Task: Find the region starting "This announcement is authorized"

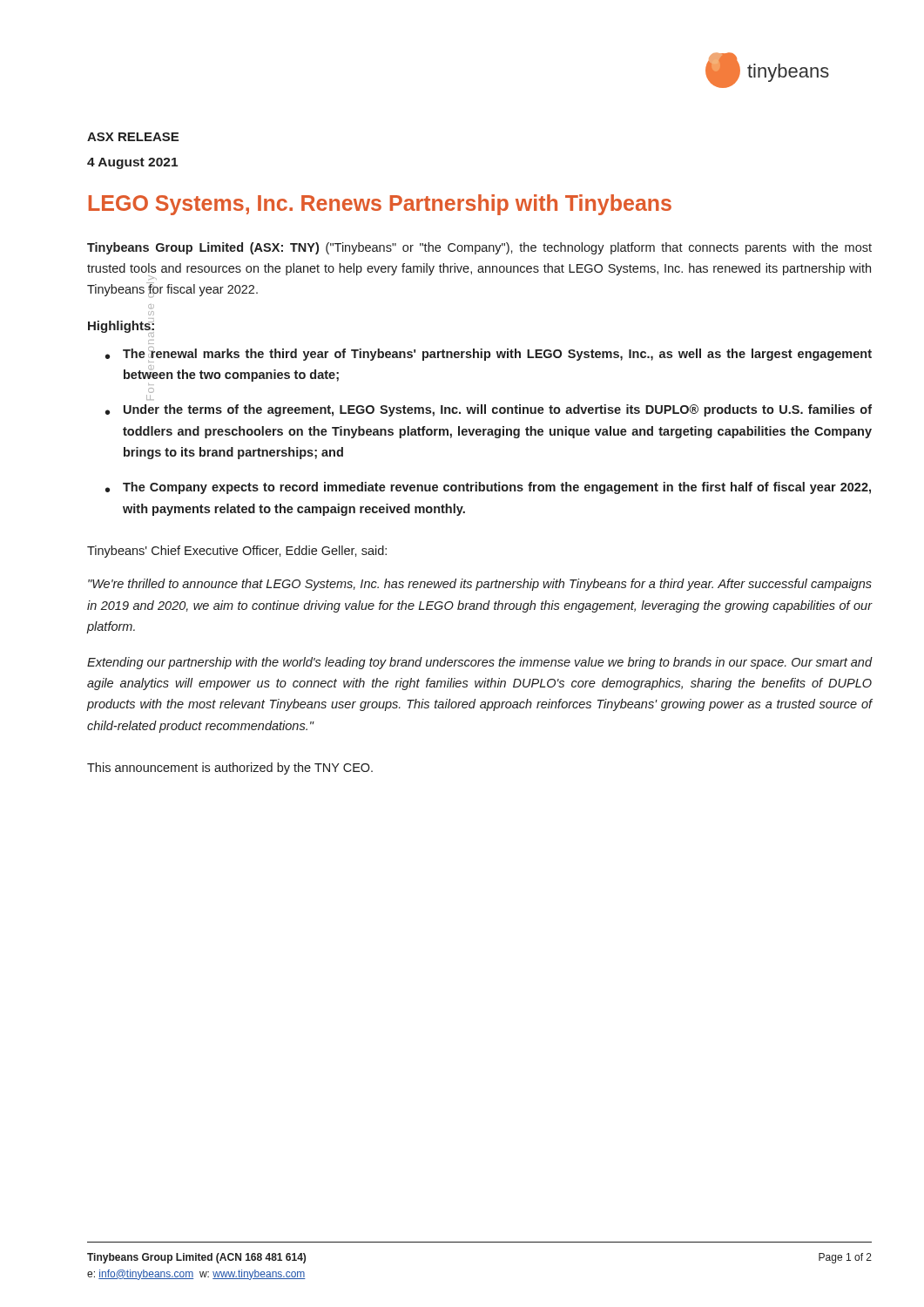Action: [x=230, y=768]
